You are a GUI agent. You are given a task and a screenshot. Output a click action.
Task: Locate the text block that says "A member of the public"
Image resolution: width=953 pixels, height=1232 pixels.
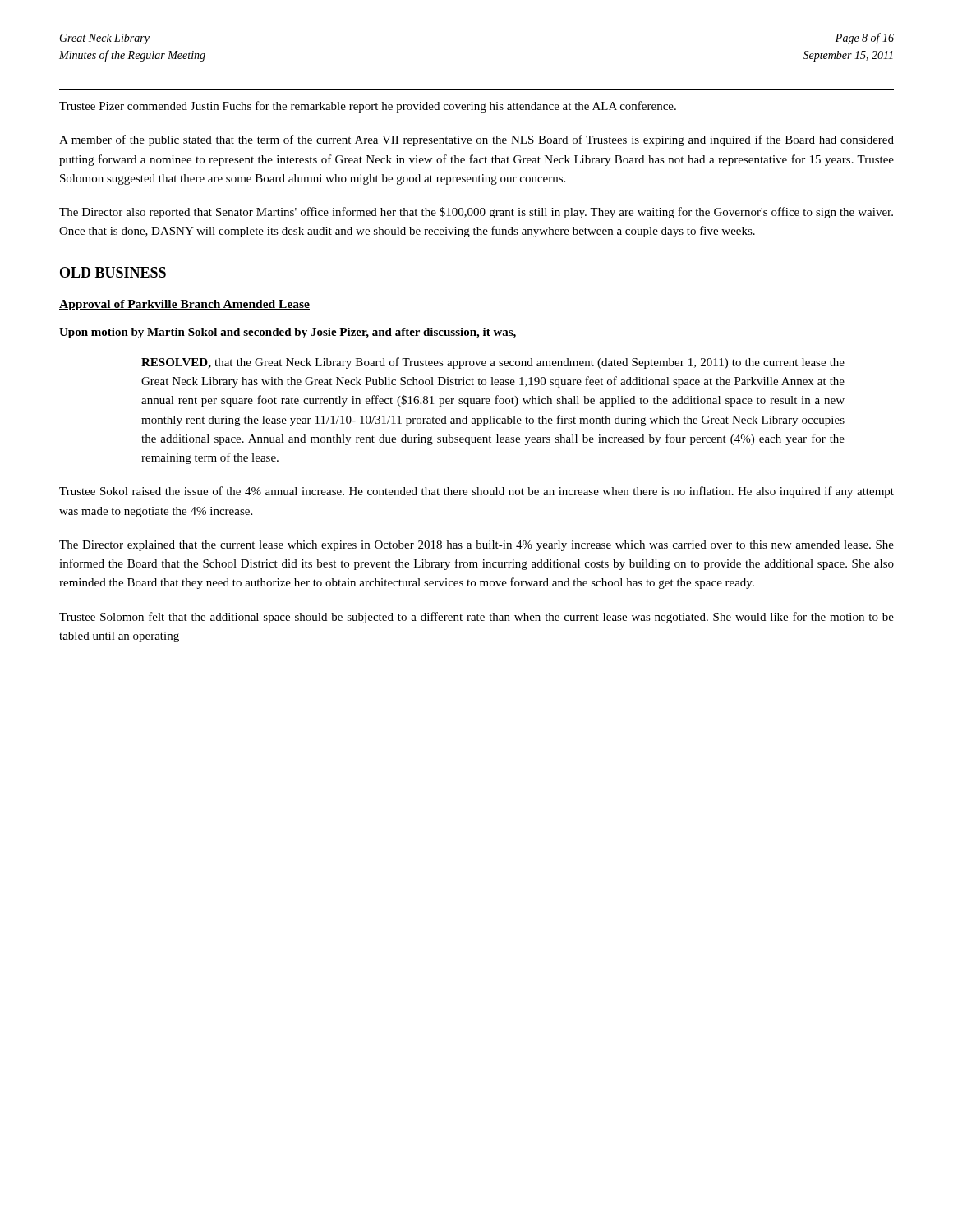476,159
